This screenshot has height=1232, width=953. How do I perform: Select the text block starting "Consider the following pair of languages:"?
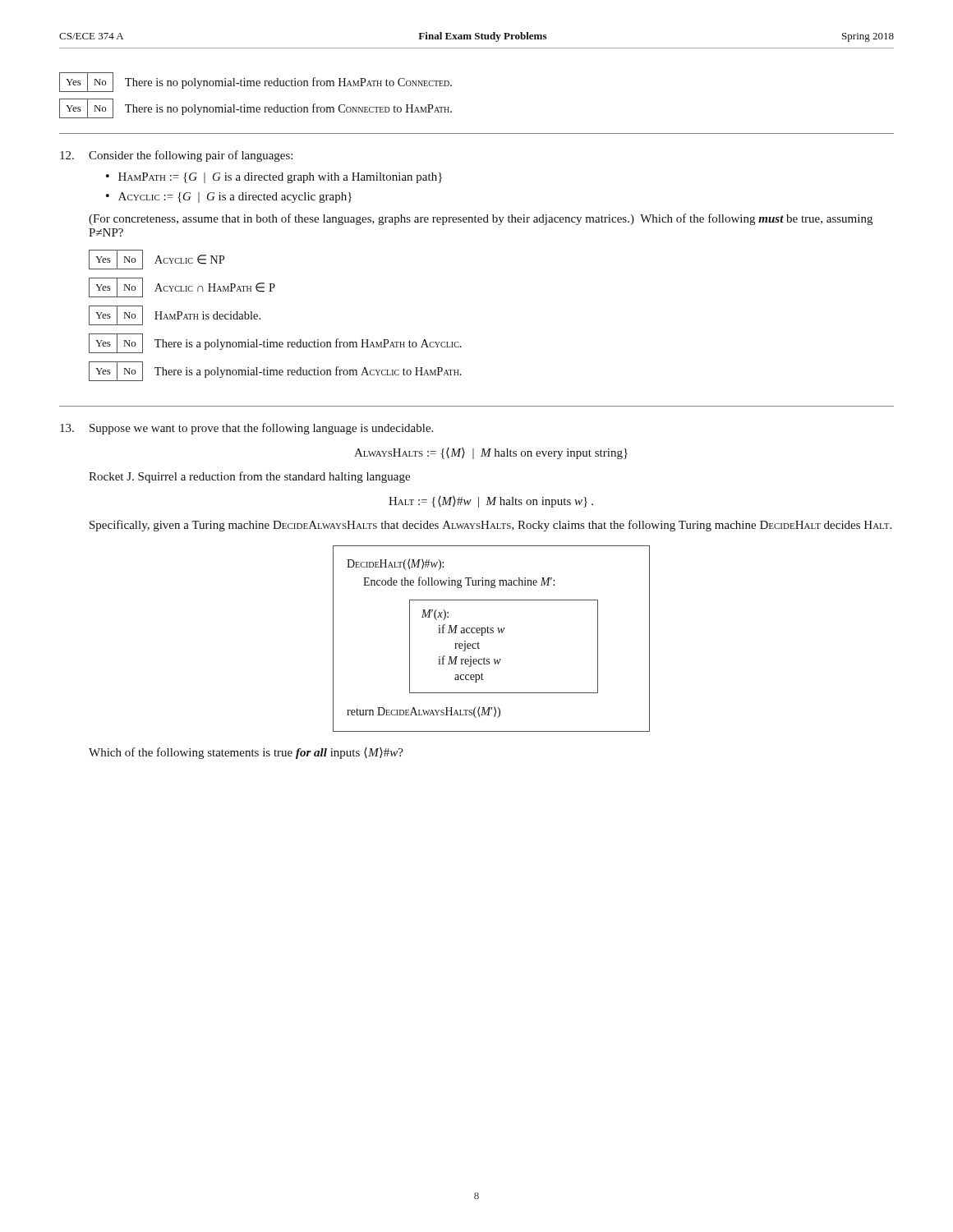click(191, 155)
